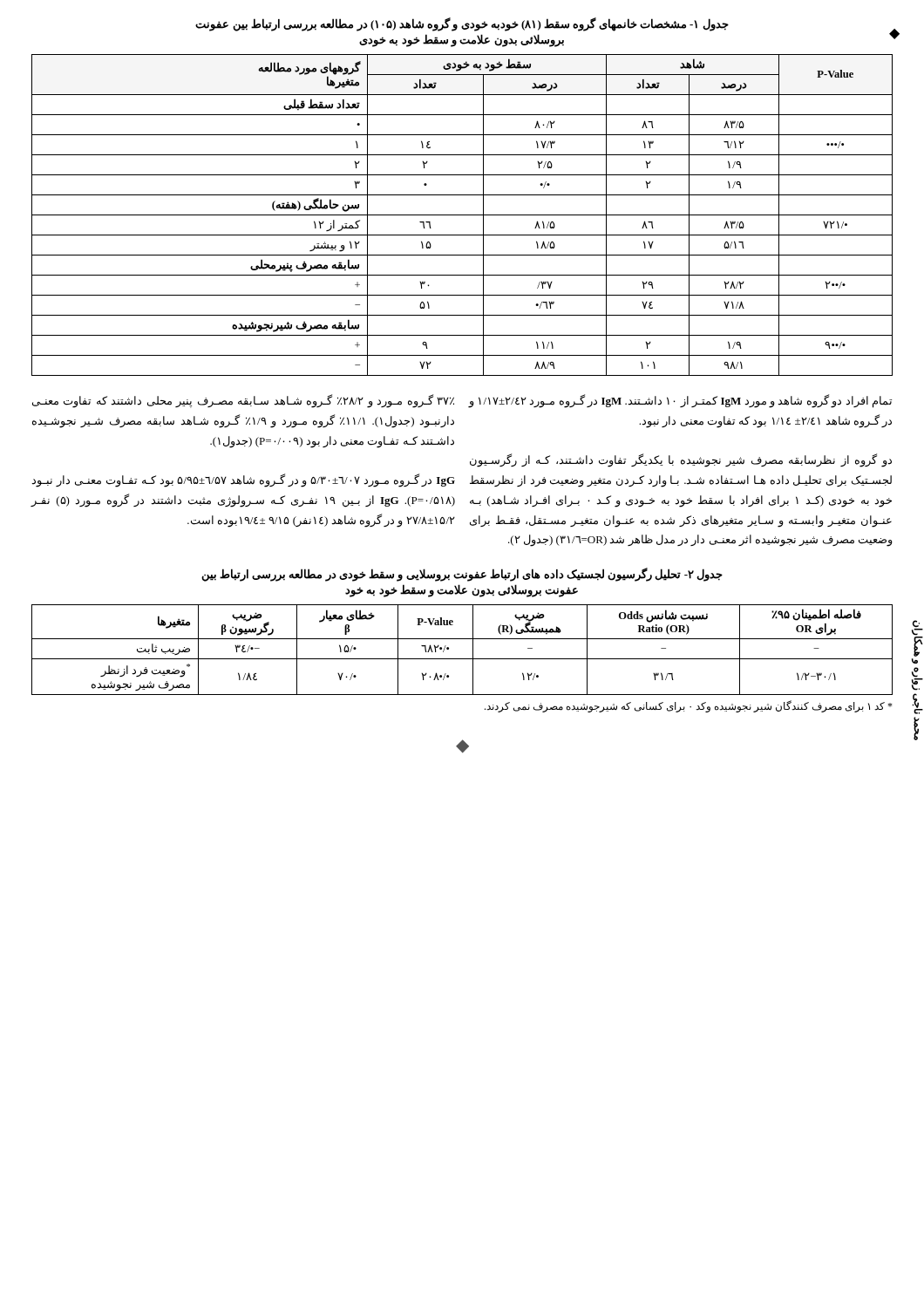Click on the element starting "تمام افراد دو گروه شاهد و"
The height and width of the screenshot is (1308, 924).
681,470
